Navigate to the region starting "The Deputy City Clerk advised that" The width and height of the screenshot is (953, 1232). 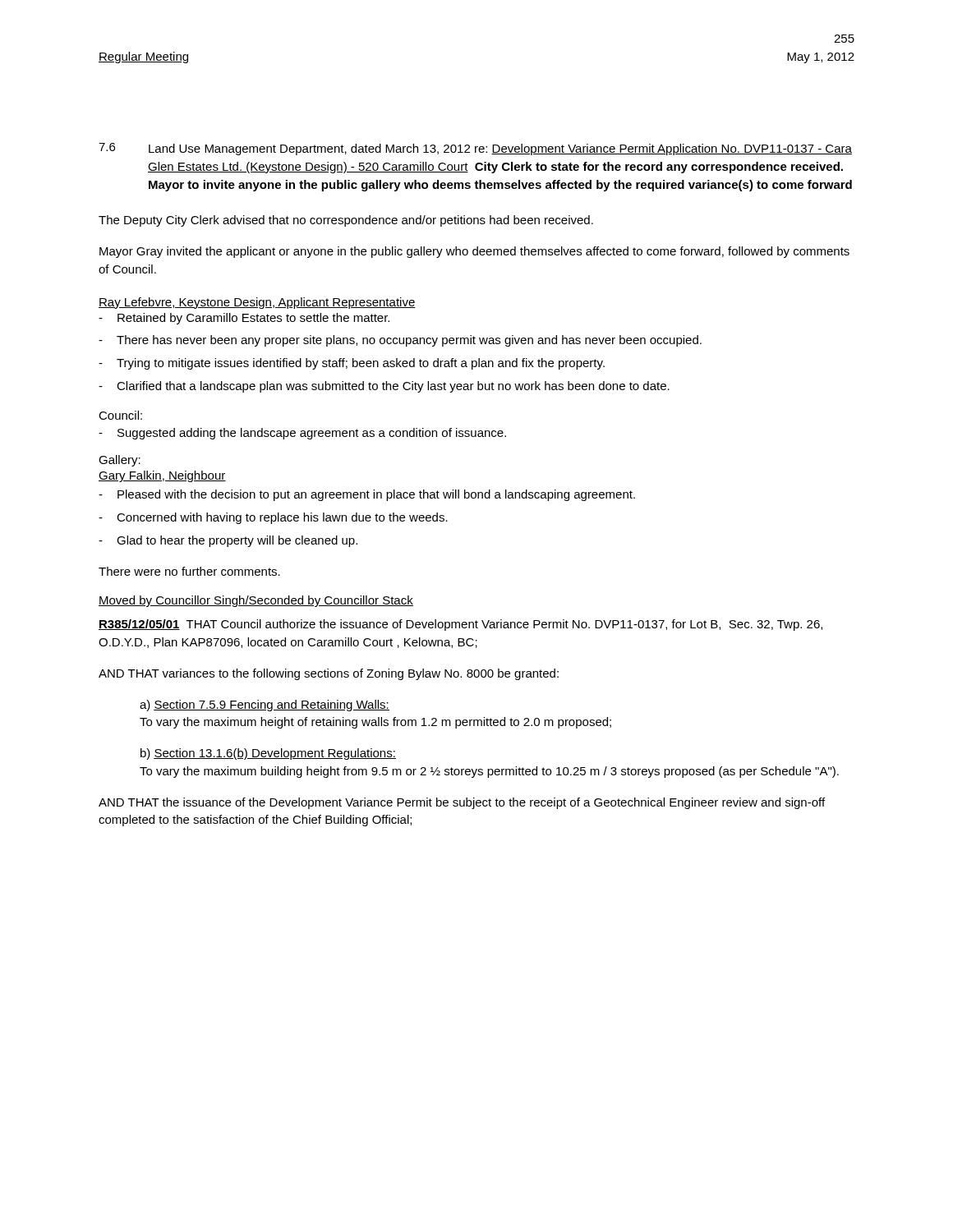[346, 220]
